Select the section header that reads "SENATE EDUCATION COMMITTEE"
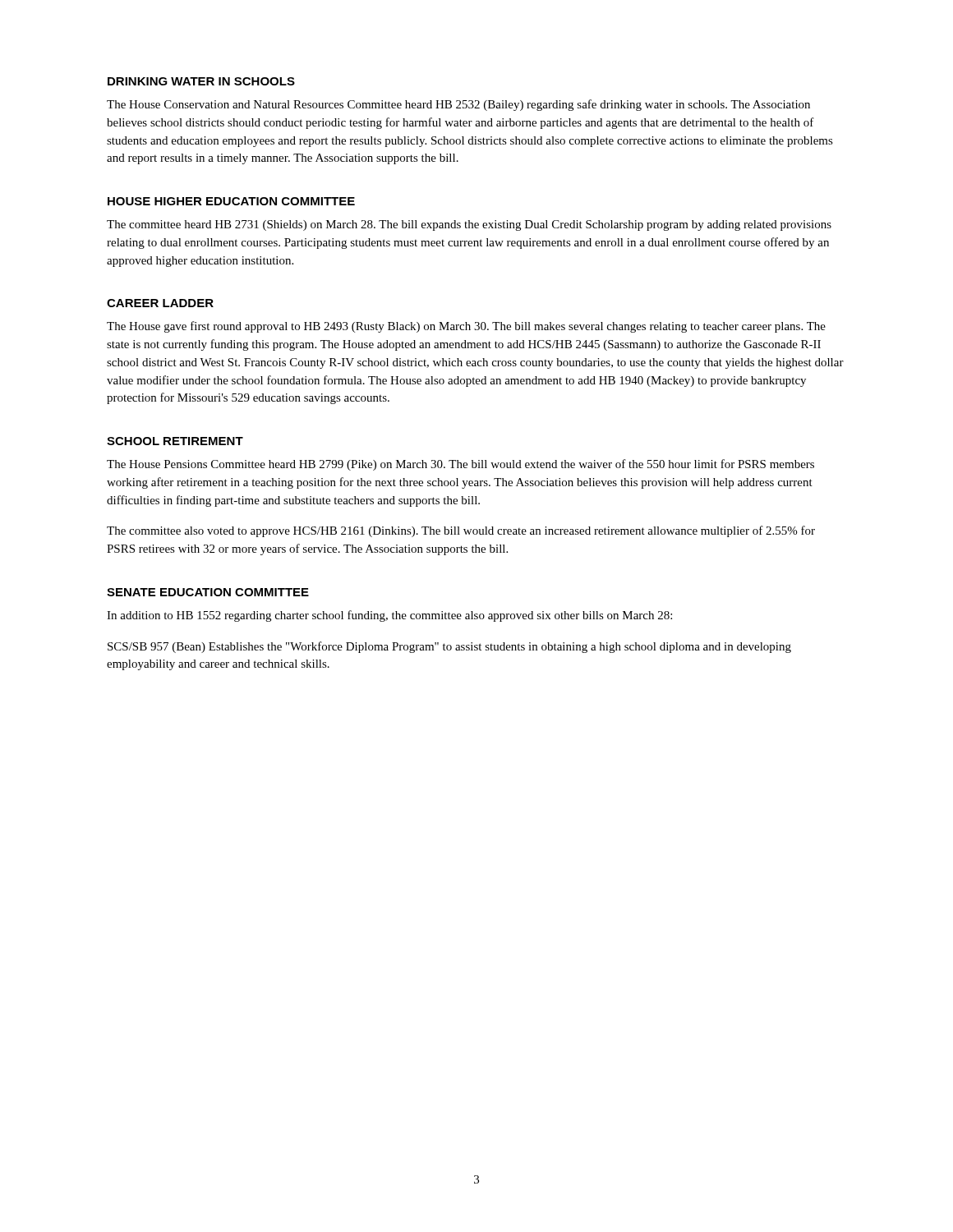Viewport: 953px width, 1232px height. coord(208,592)
